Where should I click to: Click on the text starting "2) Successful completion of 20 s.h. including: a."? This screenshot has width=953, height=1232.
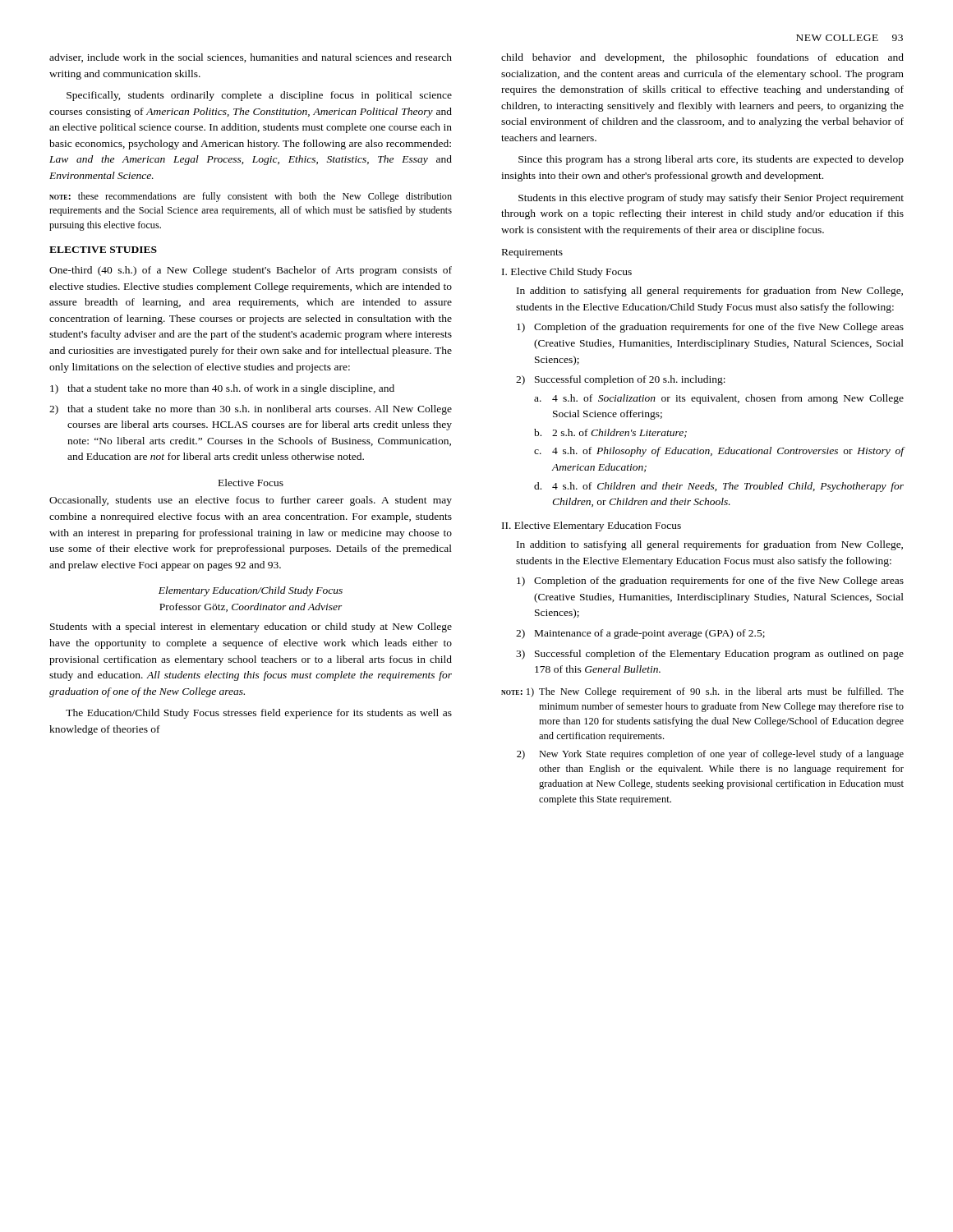[710, 442]
